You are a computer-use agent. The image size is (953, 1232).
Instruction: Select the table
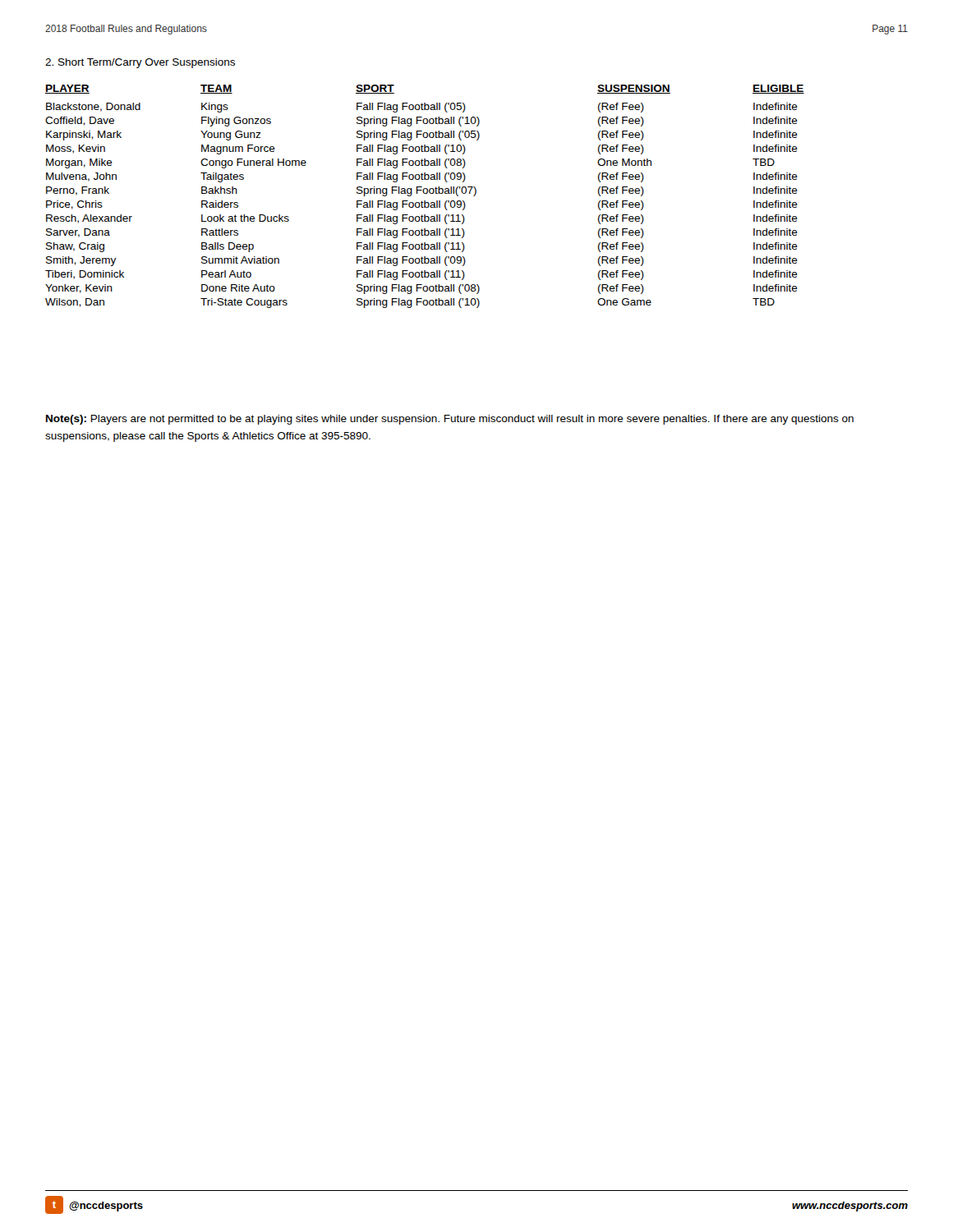(x=476, y=196)
